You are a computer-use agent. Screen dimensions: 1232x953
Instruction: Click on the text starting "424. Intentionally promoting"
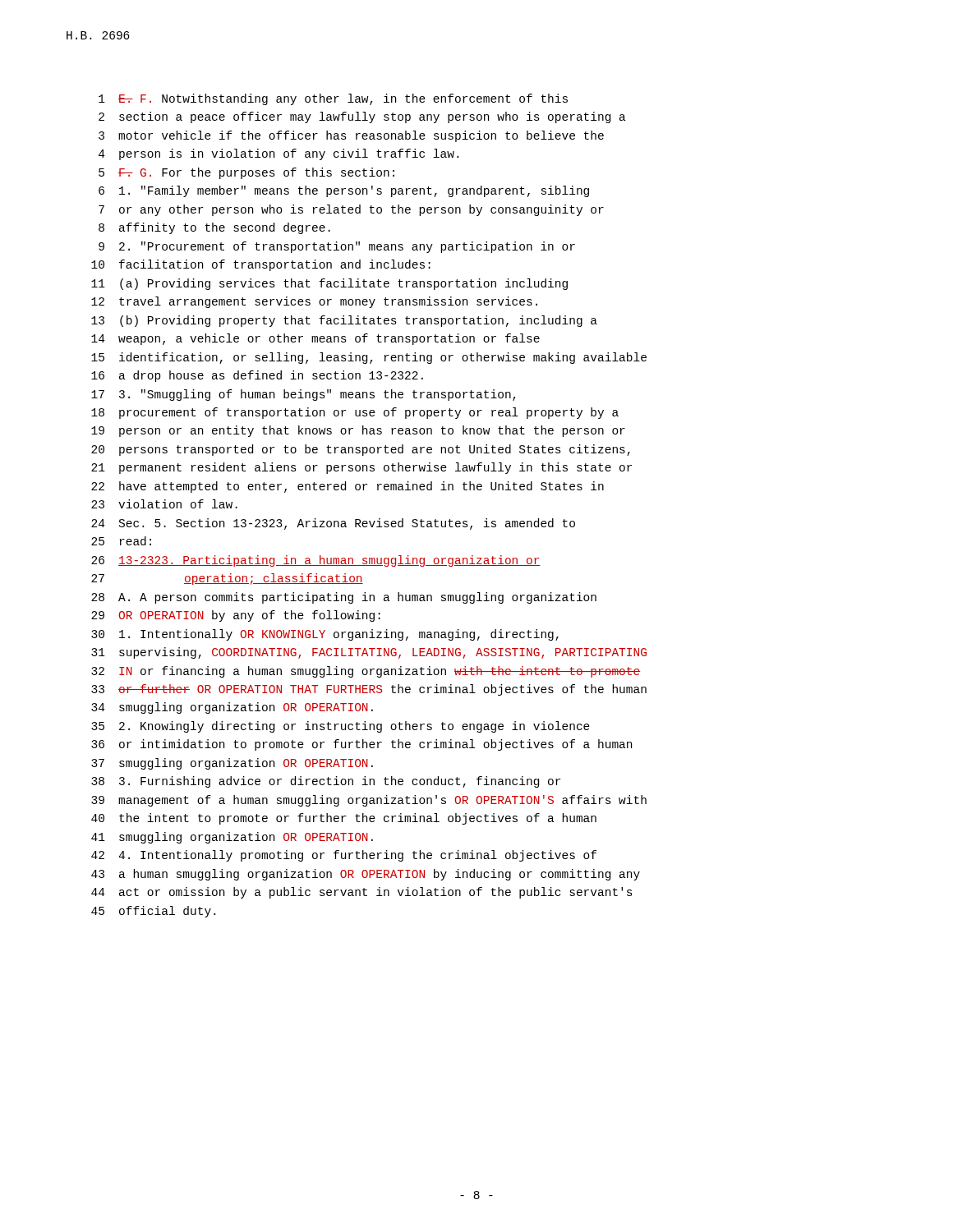pyautogui.click(x=476, y=856)
